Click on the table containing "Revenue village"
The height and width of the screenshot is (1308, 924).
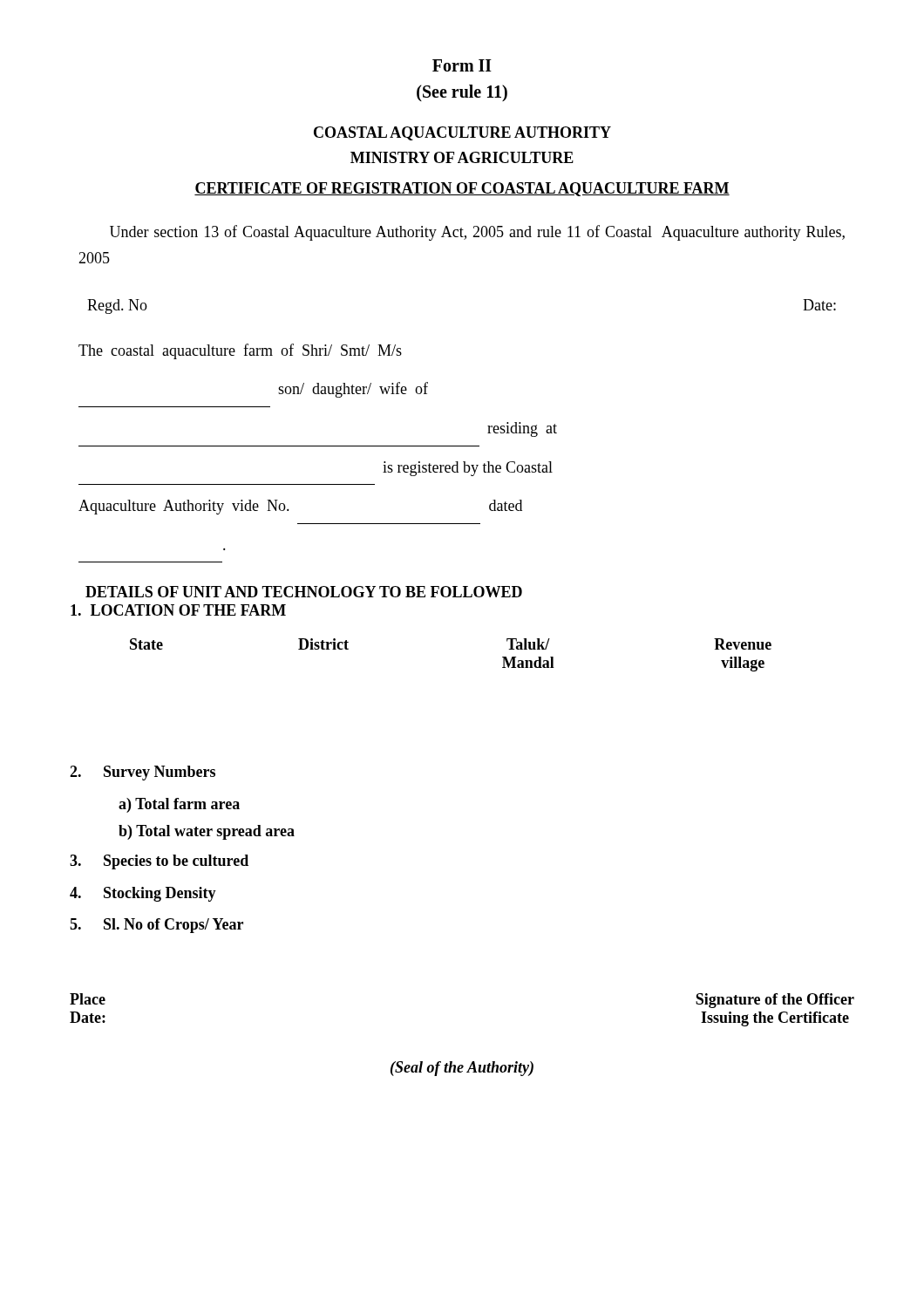pos(462,681)
